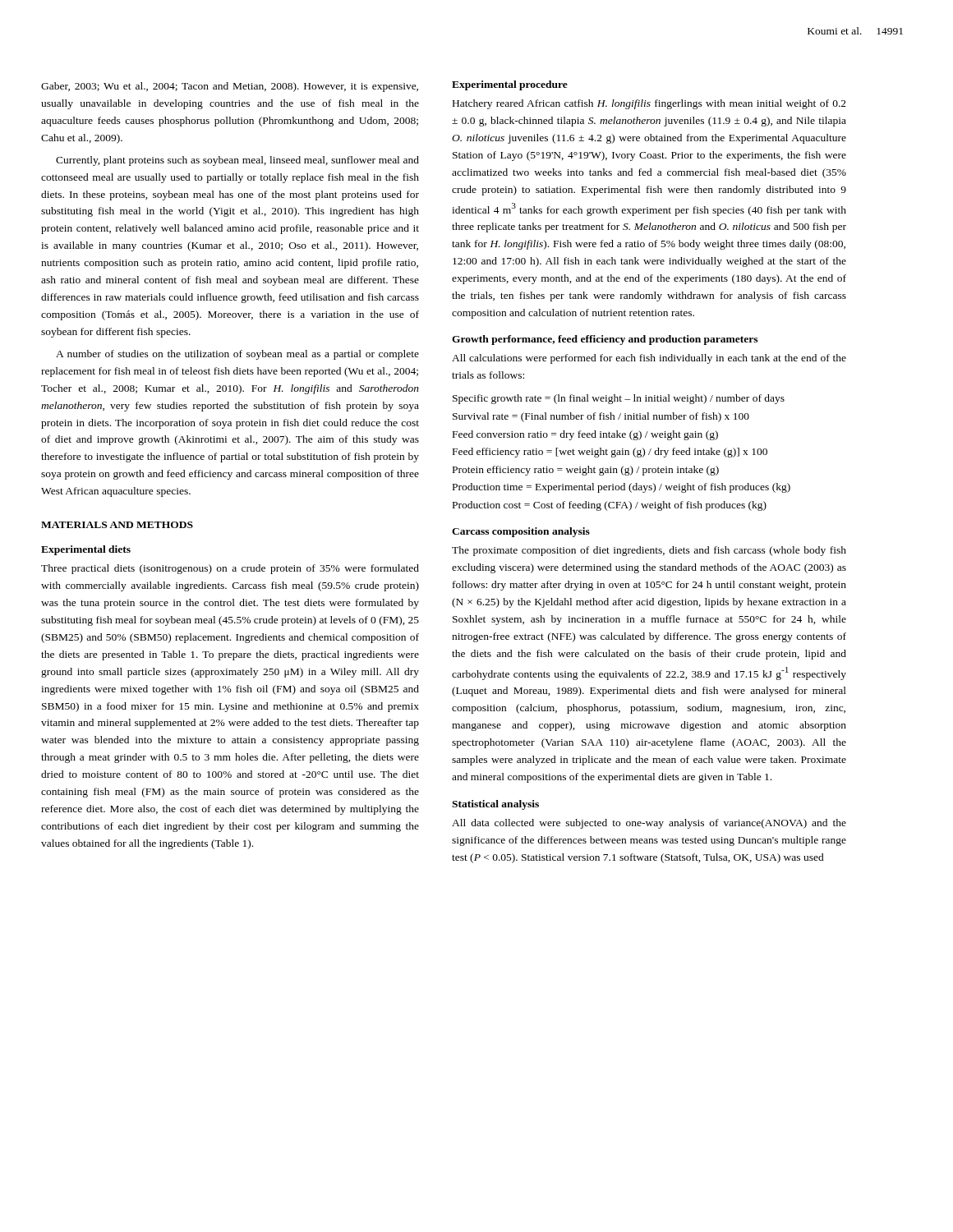Viewport: 953px width, 1232px height.
Task: Navigate to the region starting "All calculations were"
Action: coord(649,367)
